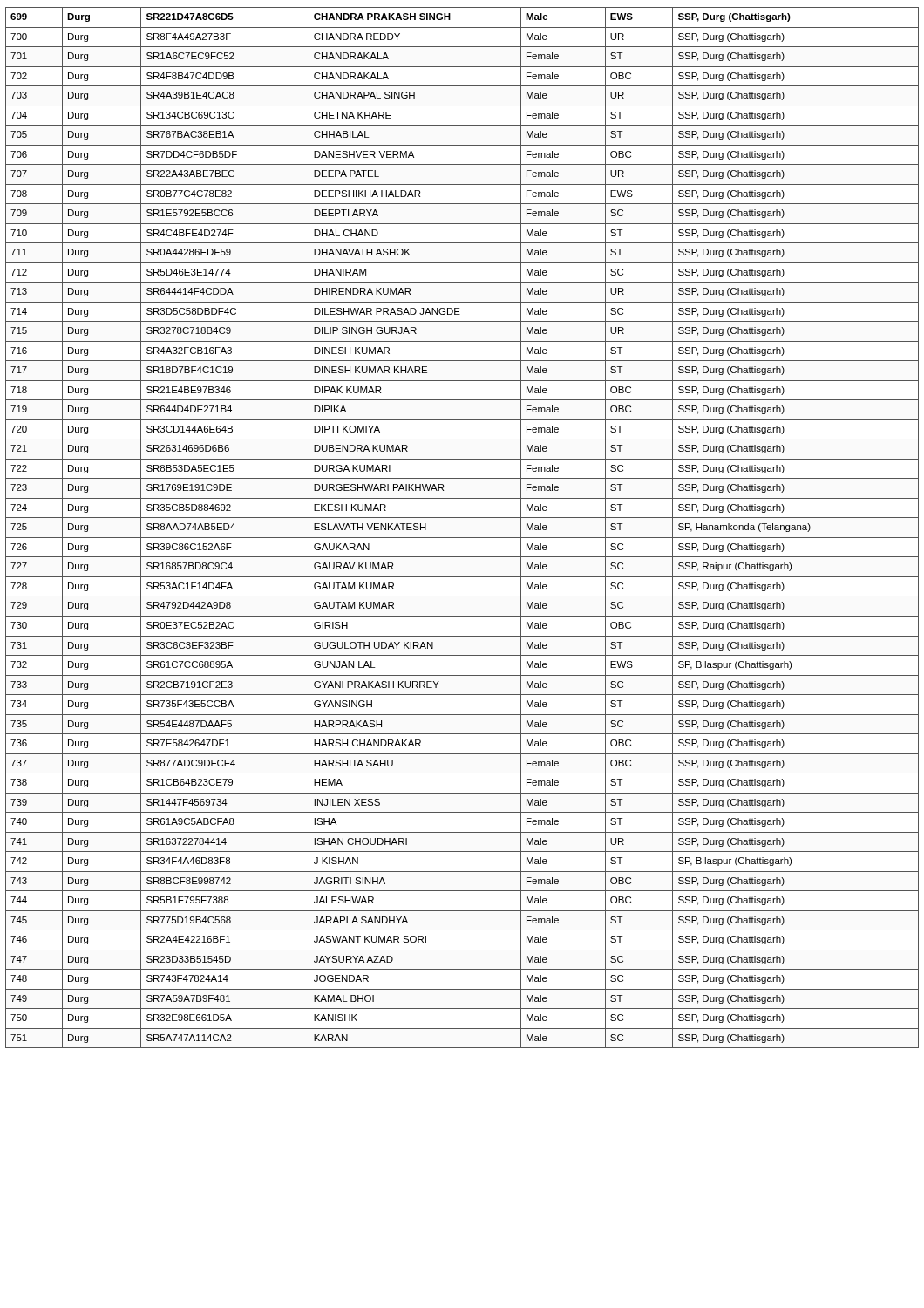Locate a table
This screenshot has width=924, height=1308.
click(462, 528)
